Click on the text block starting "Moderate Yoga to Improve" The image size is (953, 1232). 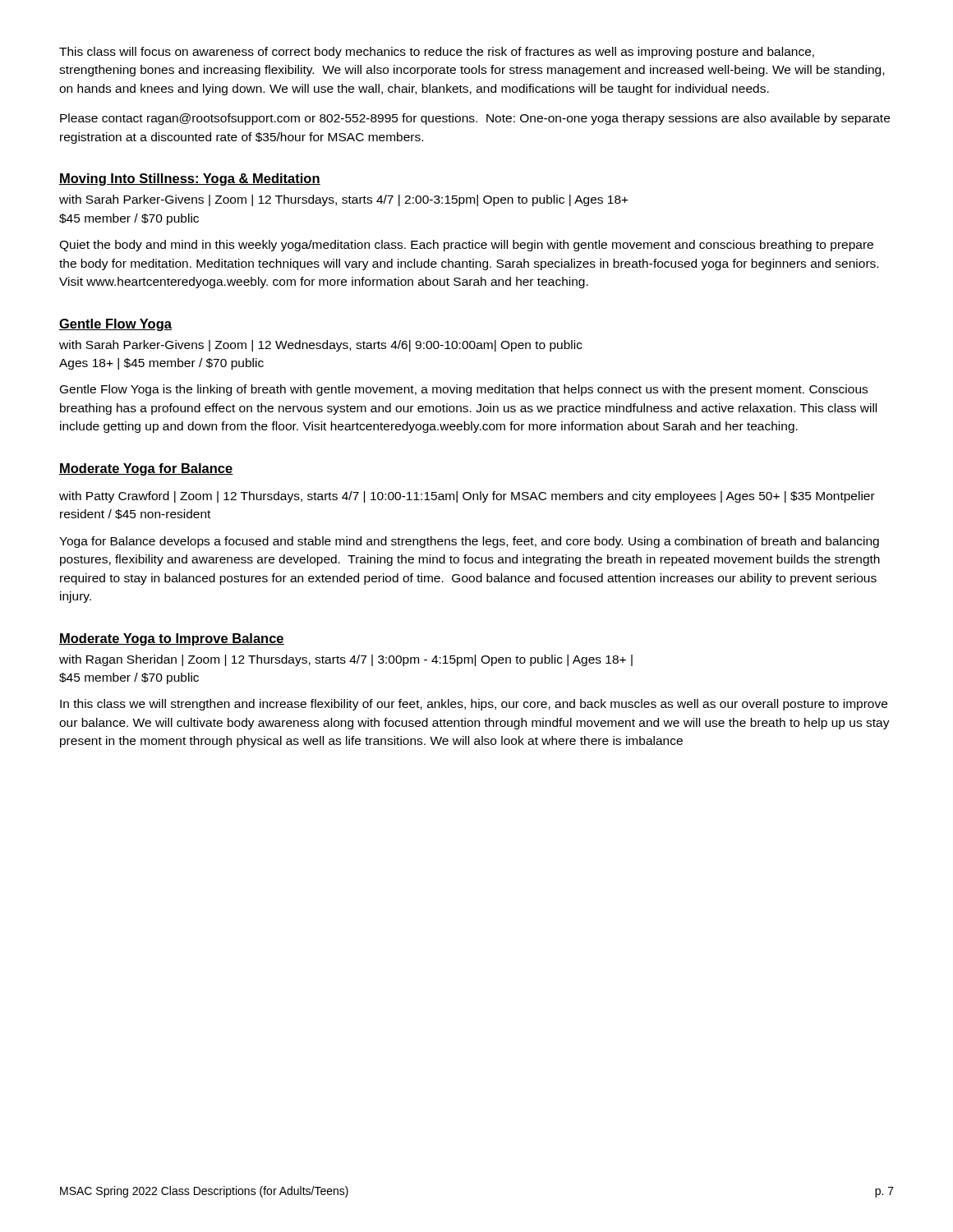172,638
